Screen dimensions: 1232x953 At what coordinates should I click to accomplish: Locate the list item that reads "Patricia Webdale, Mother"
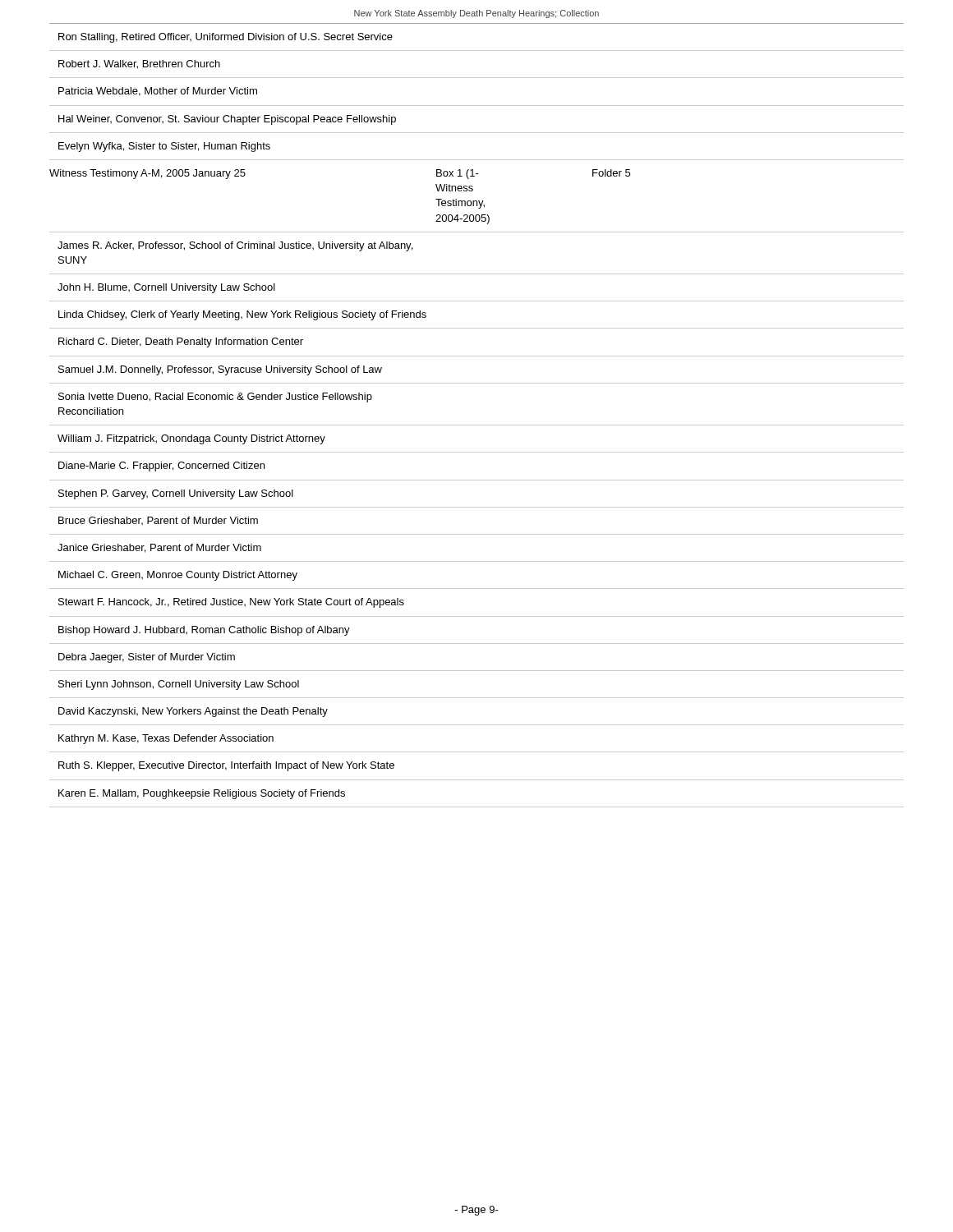246,92
